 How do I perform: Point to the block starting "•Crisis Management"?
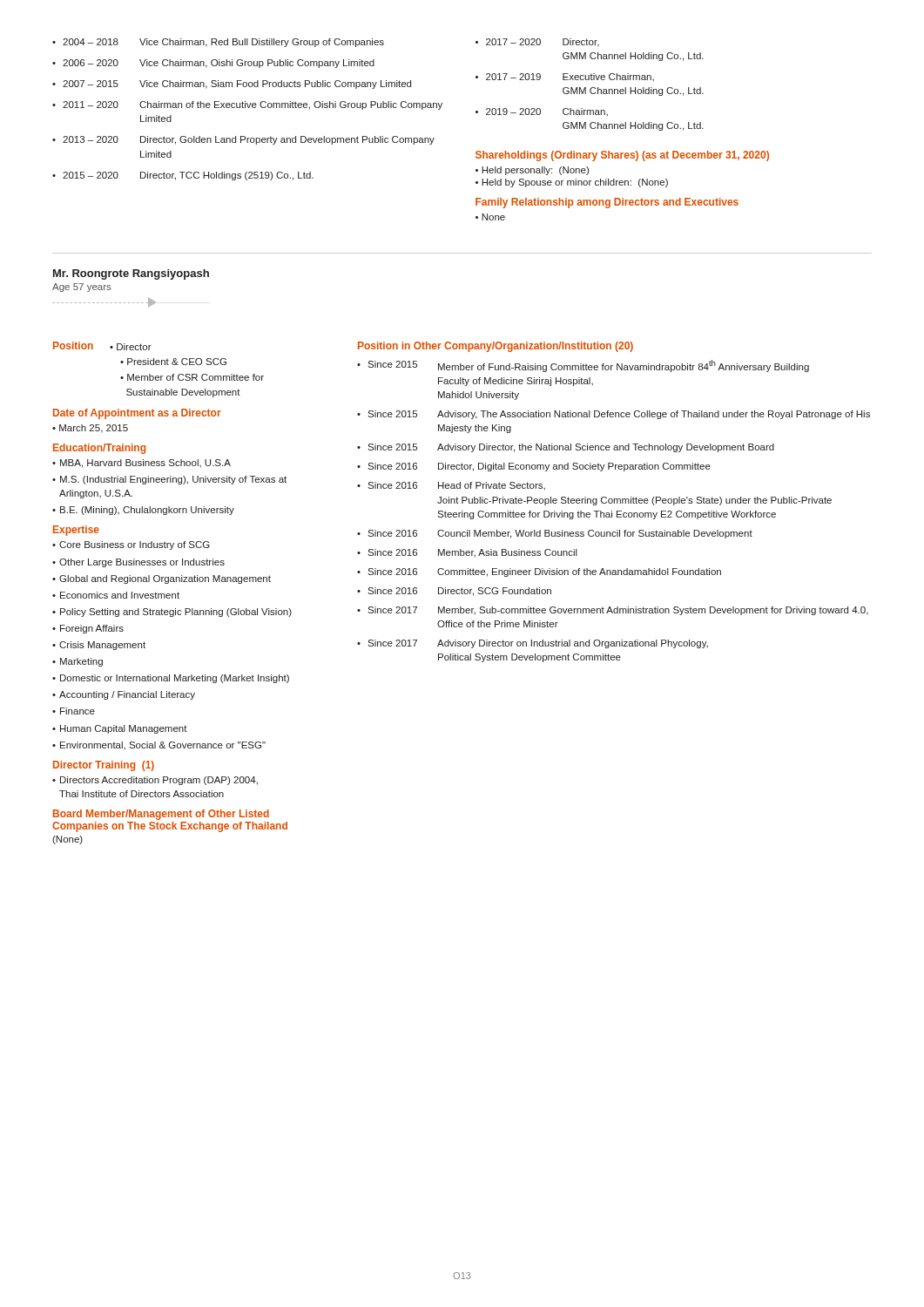coord(99,645)
